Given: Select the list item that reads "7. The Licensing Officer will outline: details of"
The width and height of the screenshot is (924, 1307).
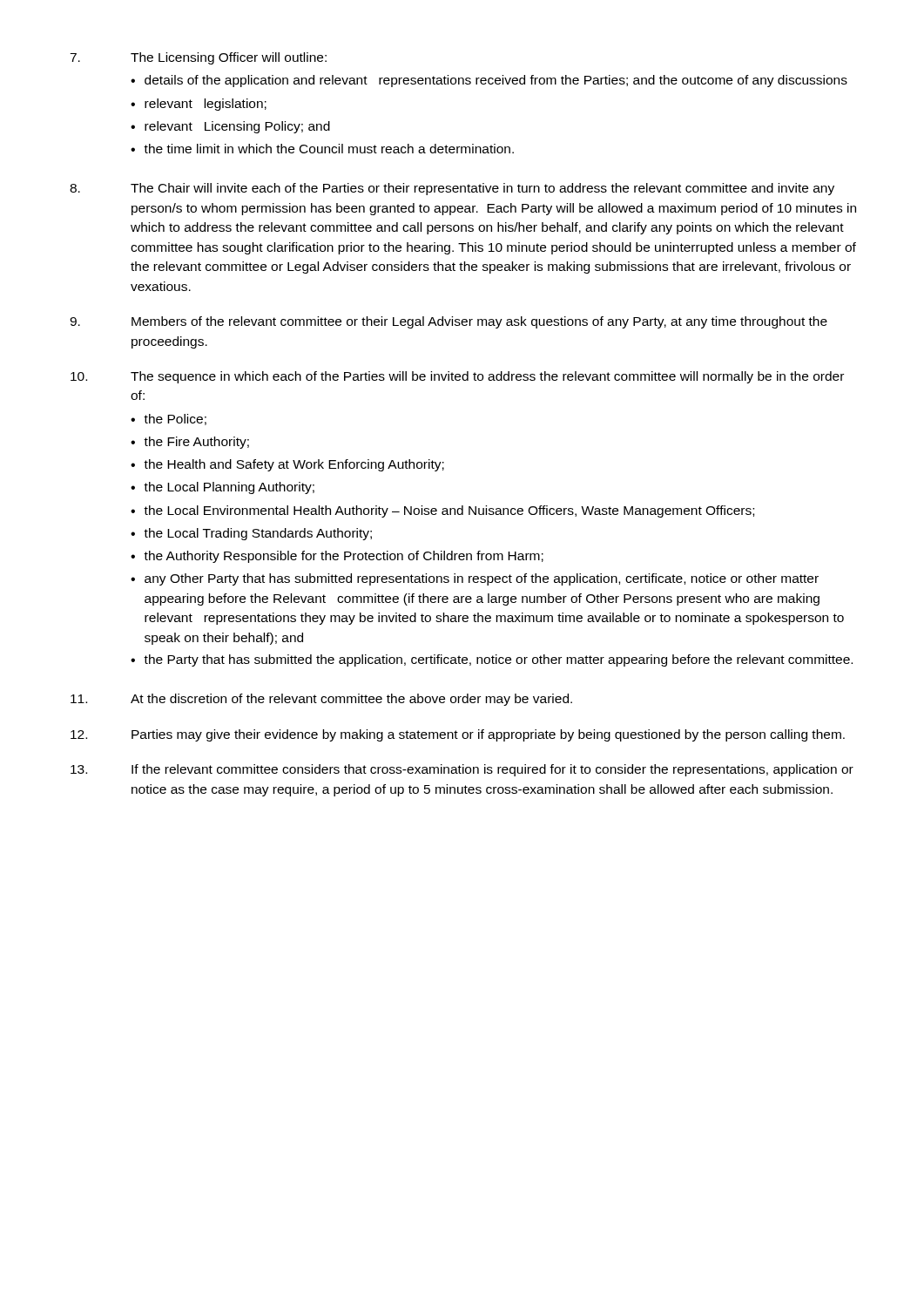Looking at the screenshot, I should click(x=198, y=58).
